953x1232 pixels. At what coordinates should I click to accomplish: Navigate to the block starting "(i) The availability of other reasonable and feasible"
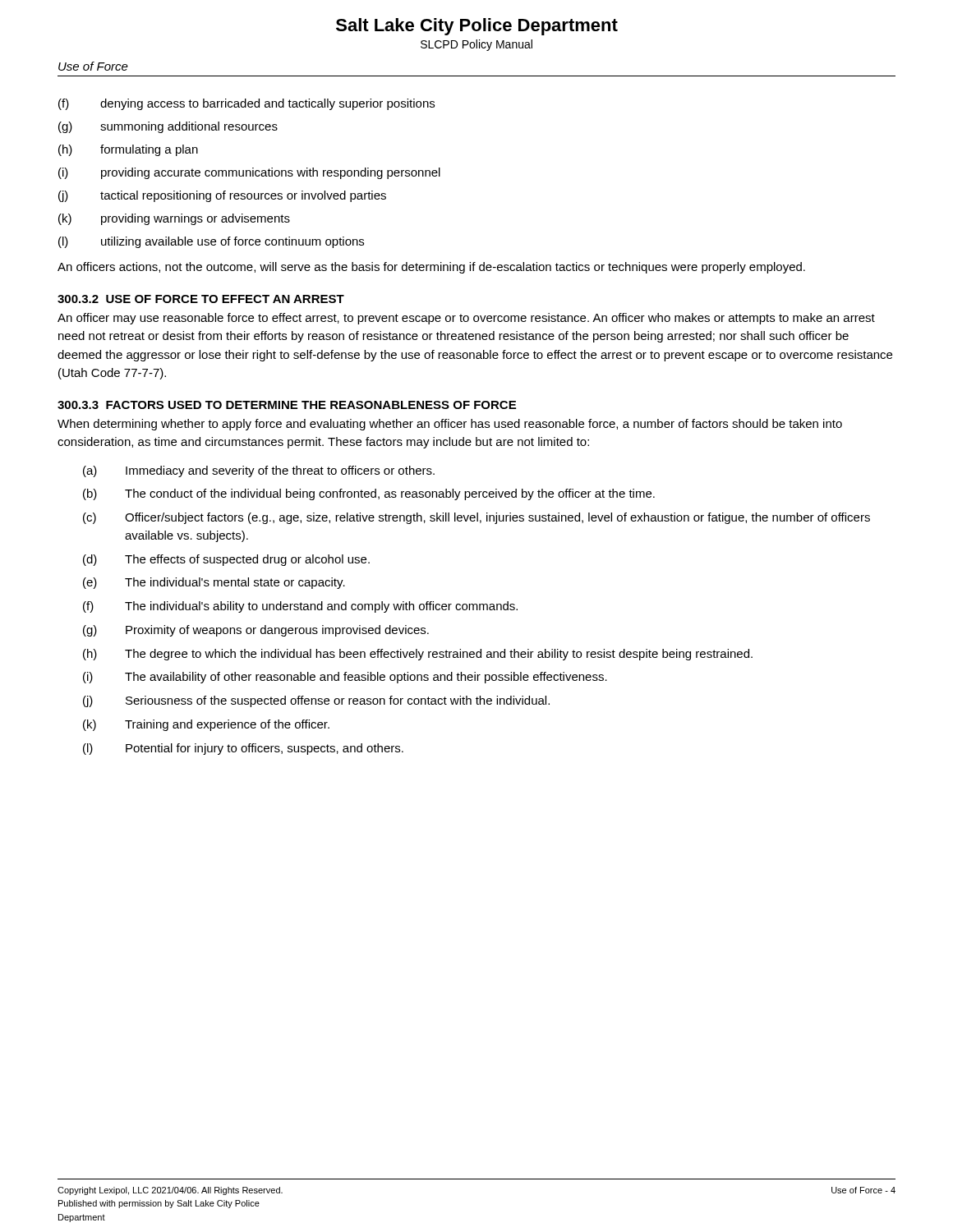click(x=489, y=677)
